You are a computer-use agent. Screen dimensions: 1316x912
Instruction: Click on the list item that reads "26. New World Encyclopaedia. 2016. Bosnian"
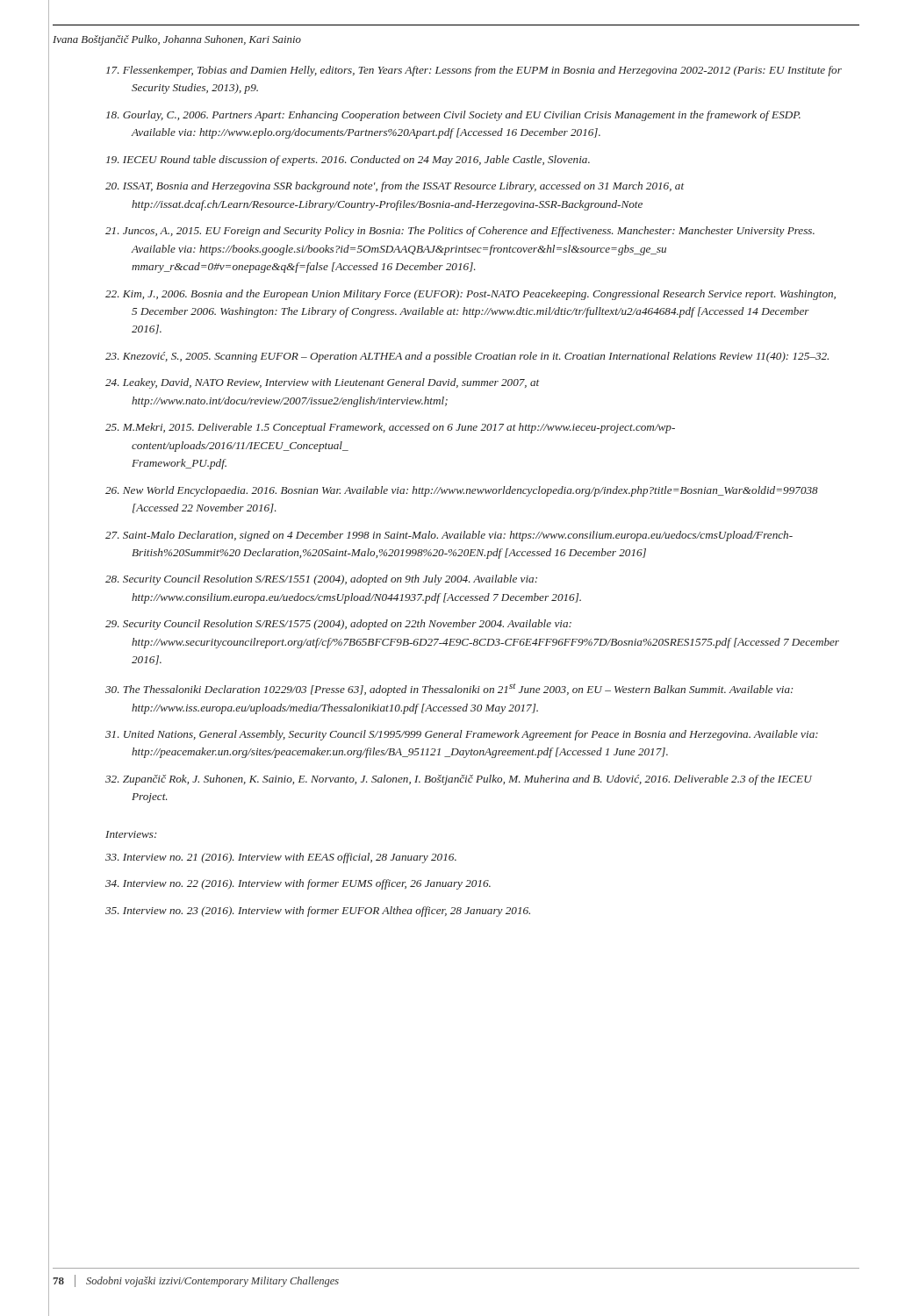(x=462, y=499)
